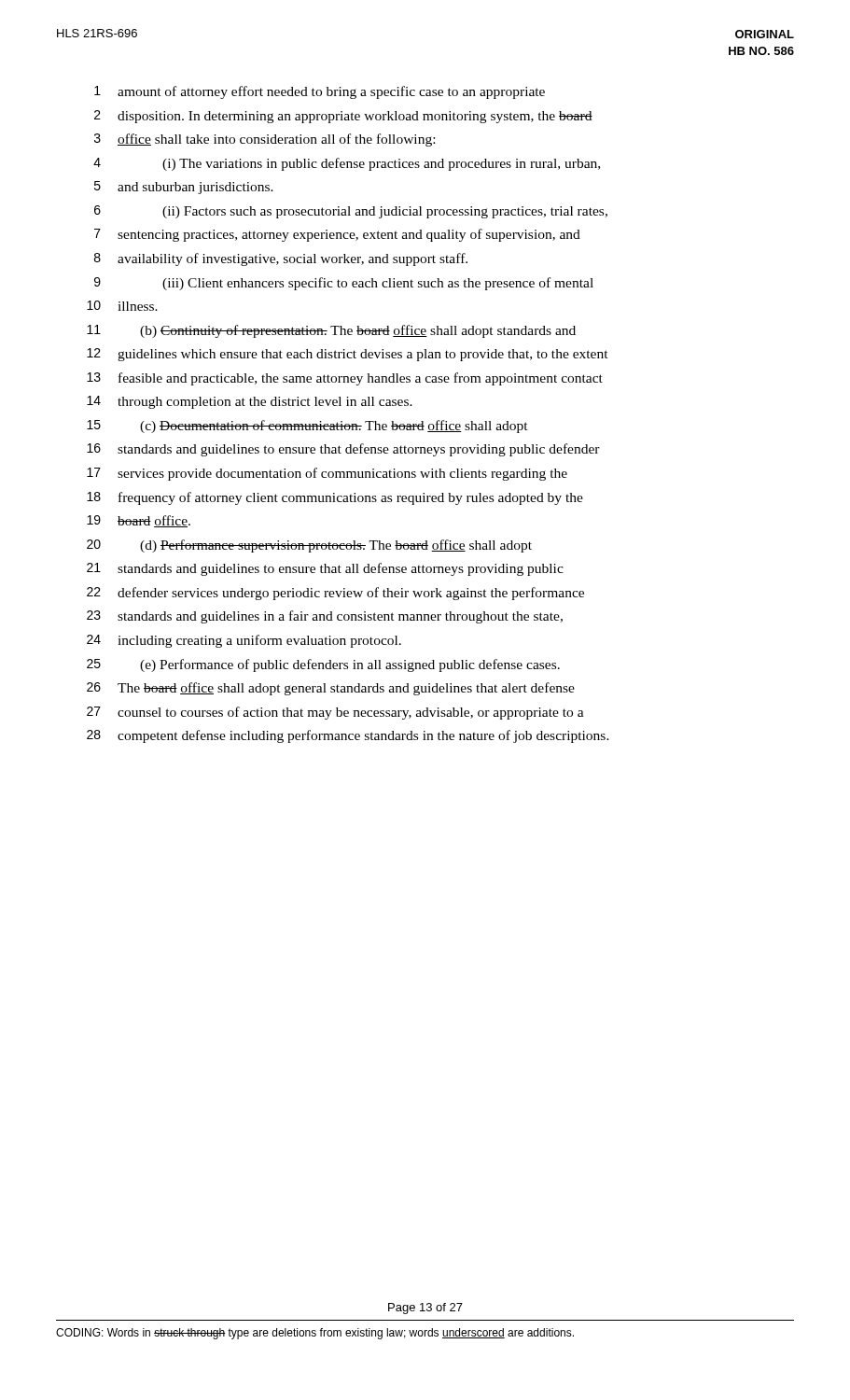Locate the text "10 illness."

pos(122,306)
